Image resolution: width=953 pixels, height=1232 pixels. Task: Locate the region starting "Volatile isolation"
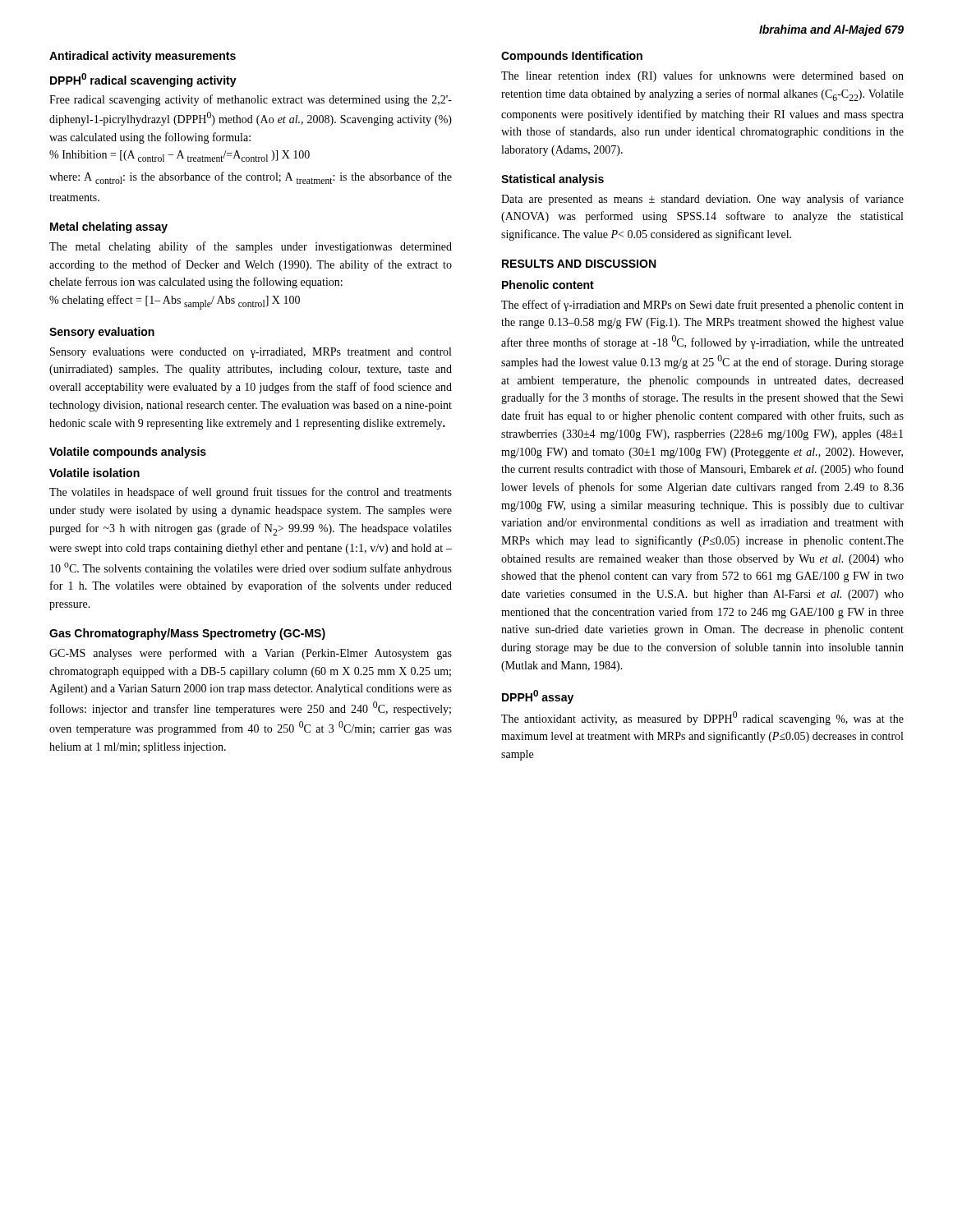pyautogui.click(x=95, y=473)
